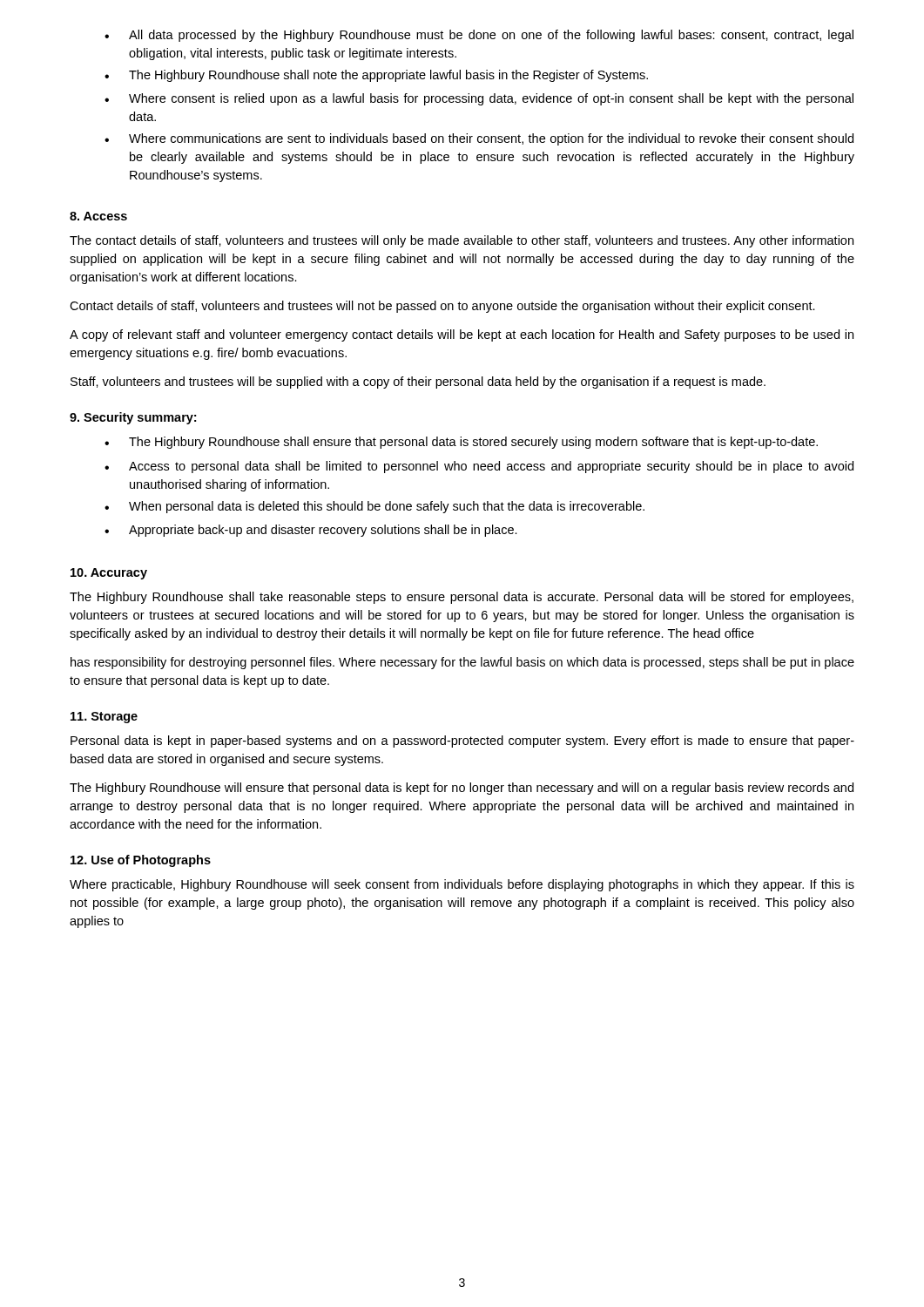Find the block on this page that starts "Where practicable, Highbury Roundhouse will seek"
The width and height of the screenshot is (924, 1307).
(462, 903)
